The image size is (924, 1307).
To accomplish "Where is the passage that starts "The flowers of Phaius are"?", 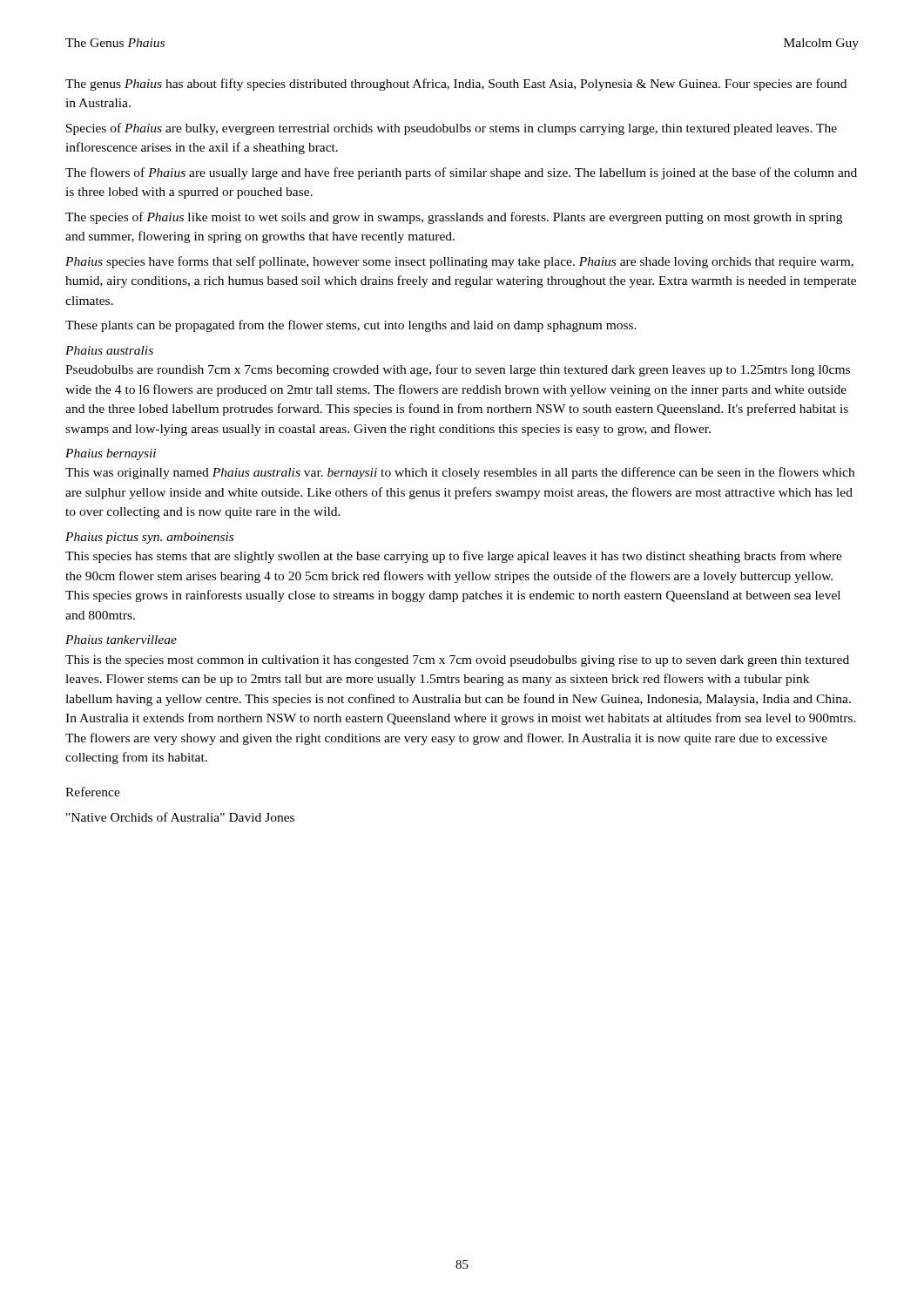I will 461,182.
